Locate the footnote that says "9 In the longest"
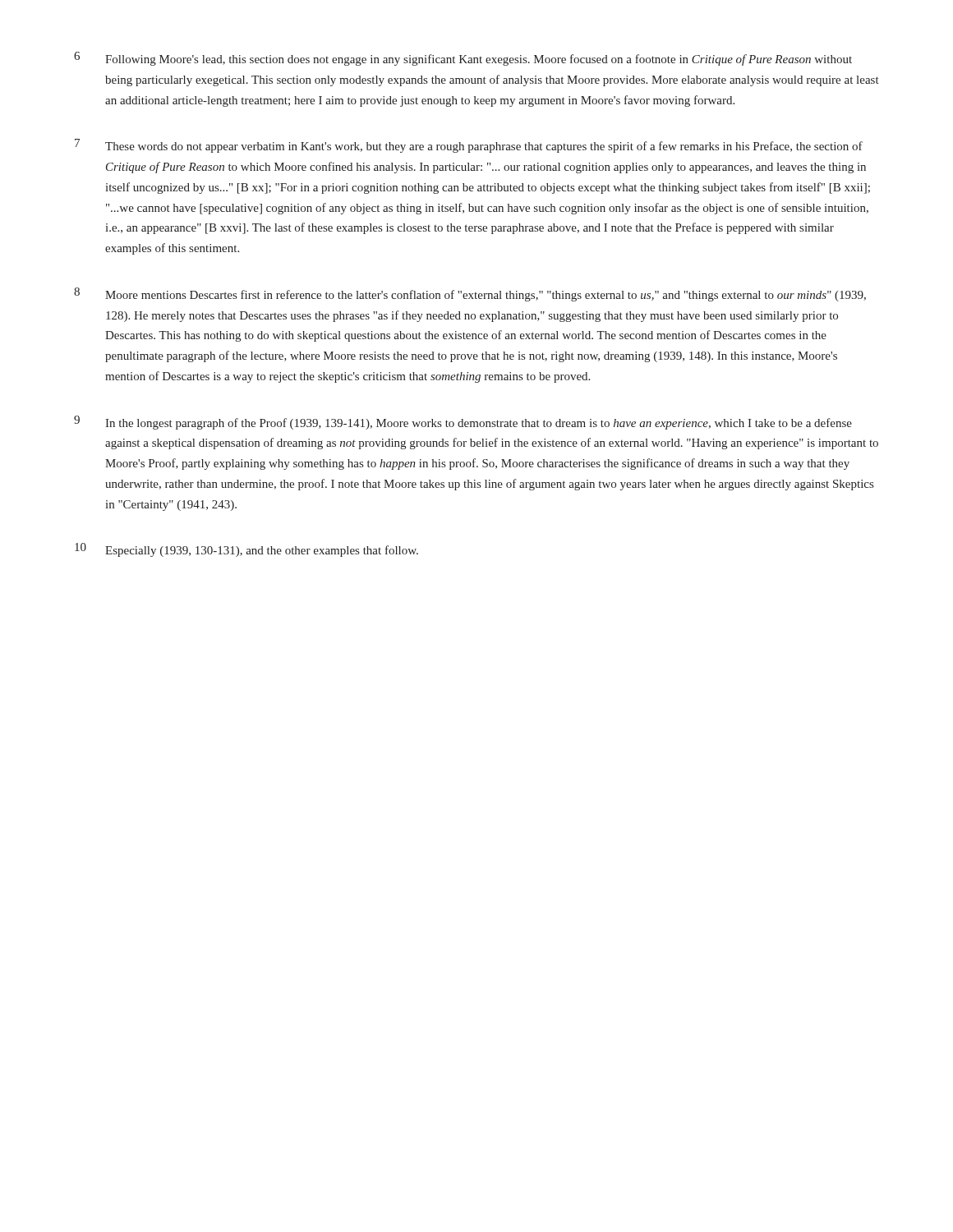Image resolution: width=953 pixels, height=1232 pixels. coord(476,464)
